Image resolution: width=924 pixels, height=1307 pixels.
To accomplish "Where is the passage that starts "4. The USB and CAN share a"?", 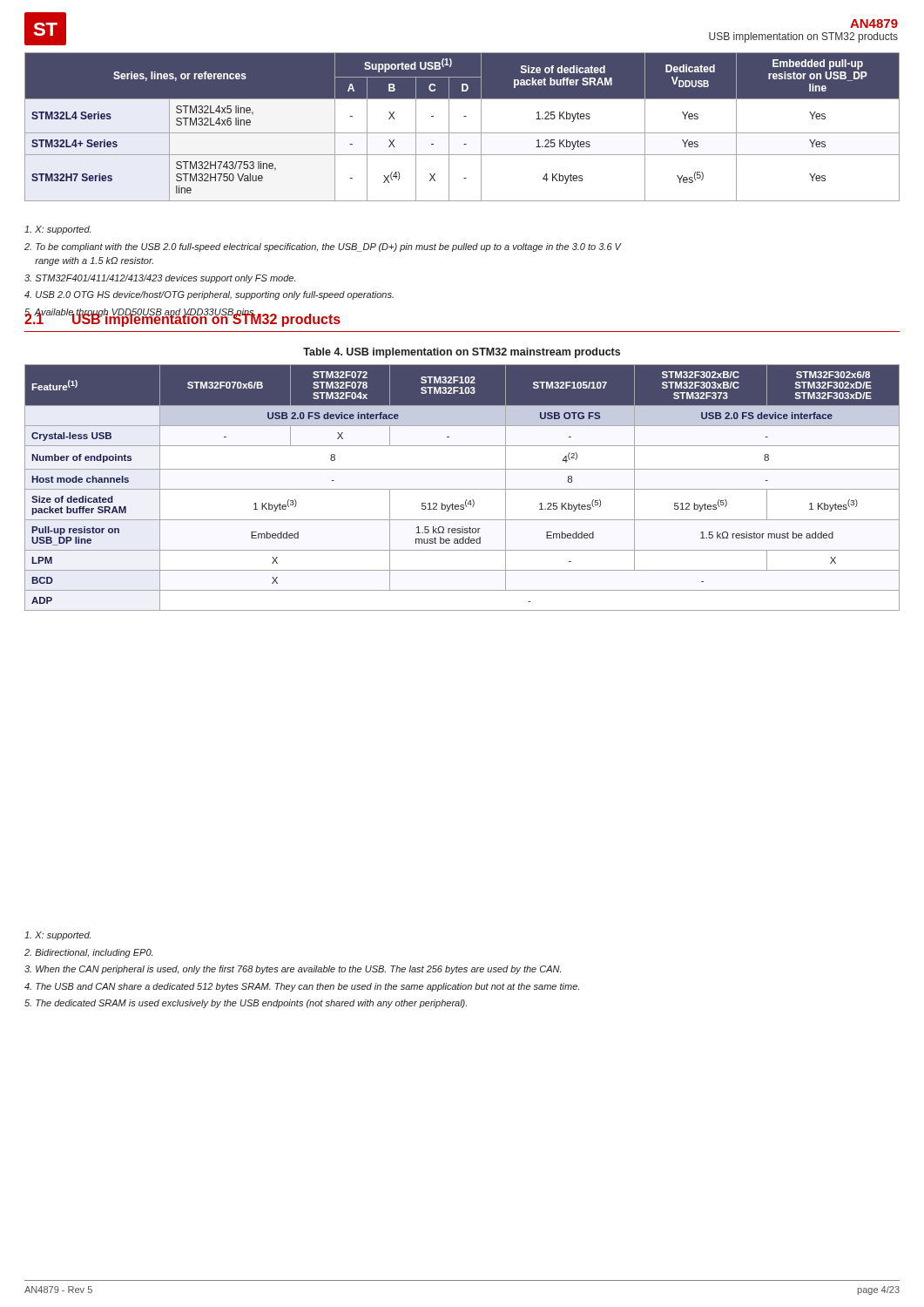I will pos(302,986).
